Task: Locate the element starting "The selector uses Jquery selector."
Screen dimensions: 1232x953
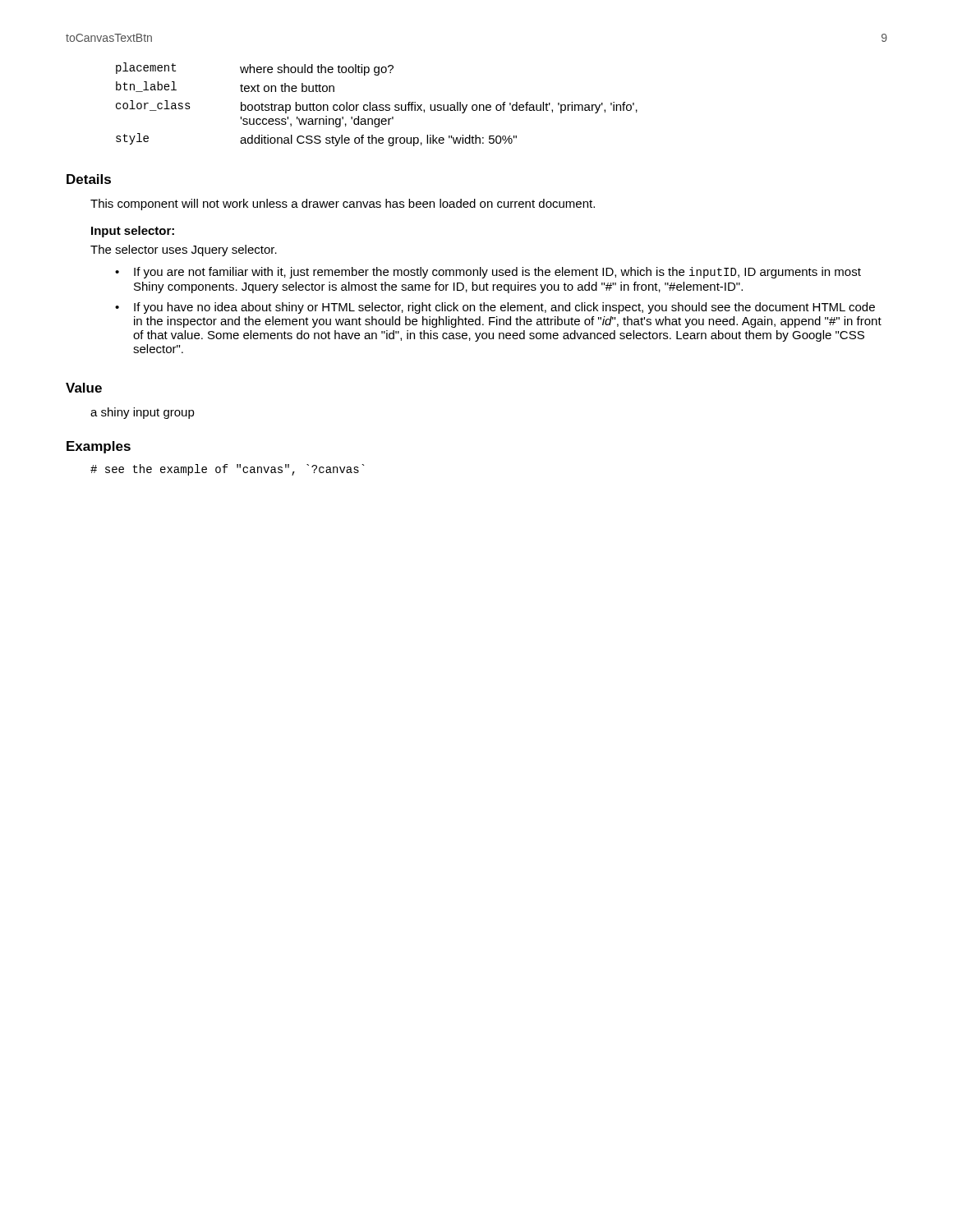Action: click(184, 249)
